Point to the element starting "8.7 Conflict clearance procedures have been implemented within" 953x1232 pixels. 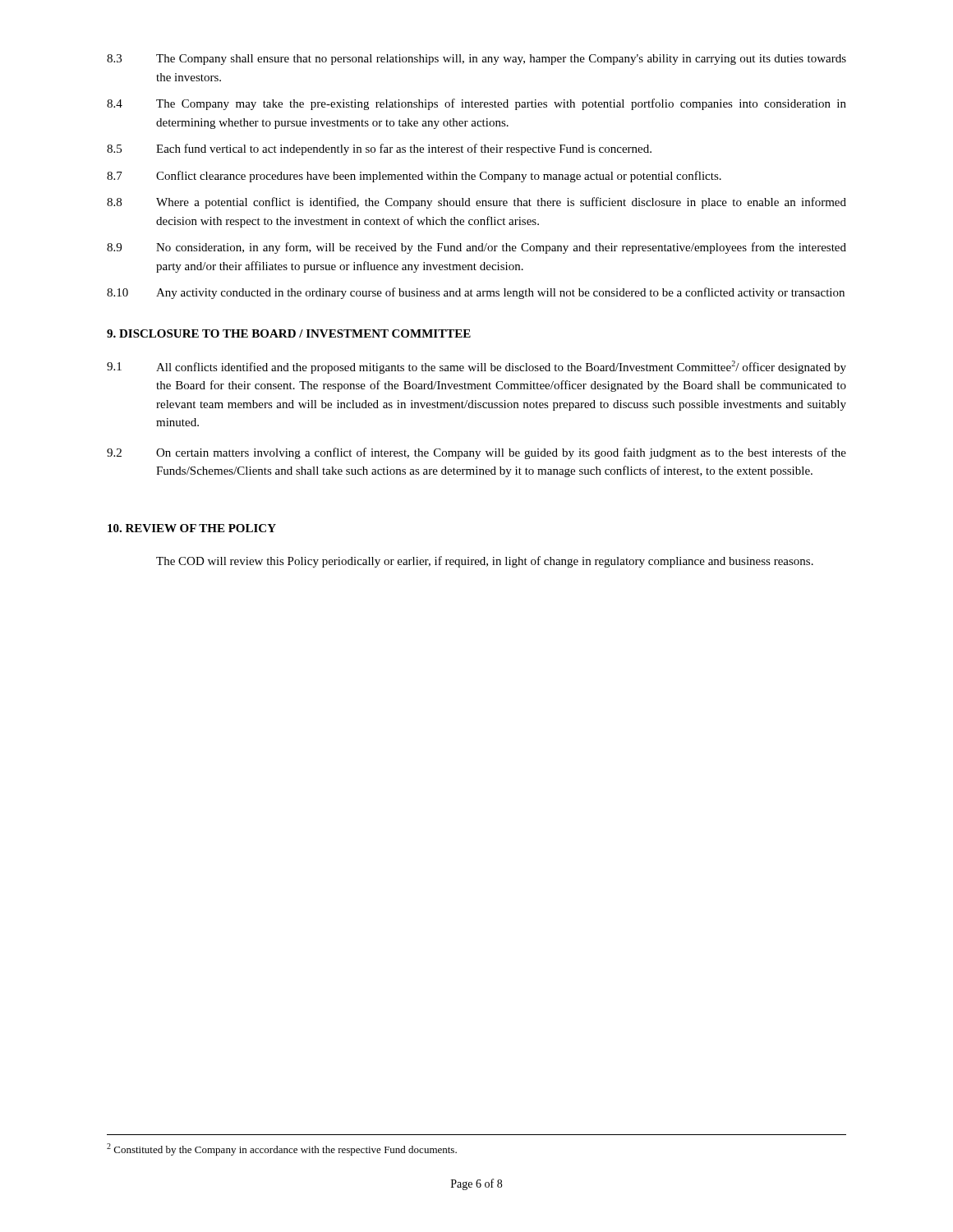click(476, 176)
